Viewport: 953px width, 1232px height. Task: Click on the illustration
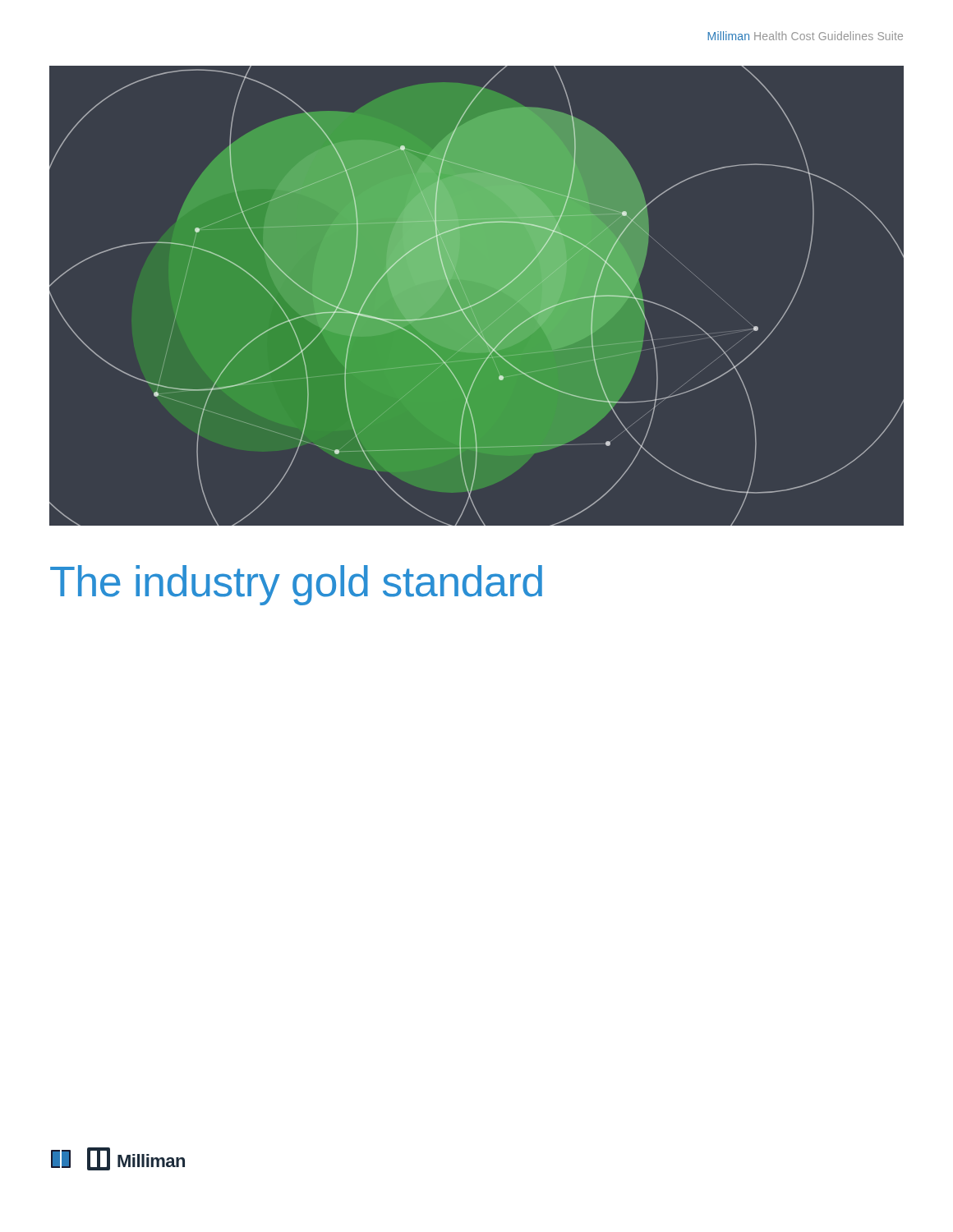[476, 296]
